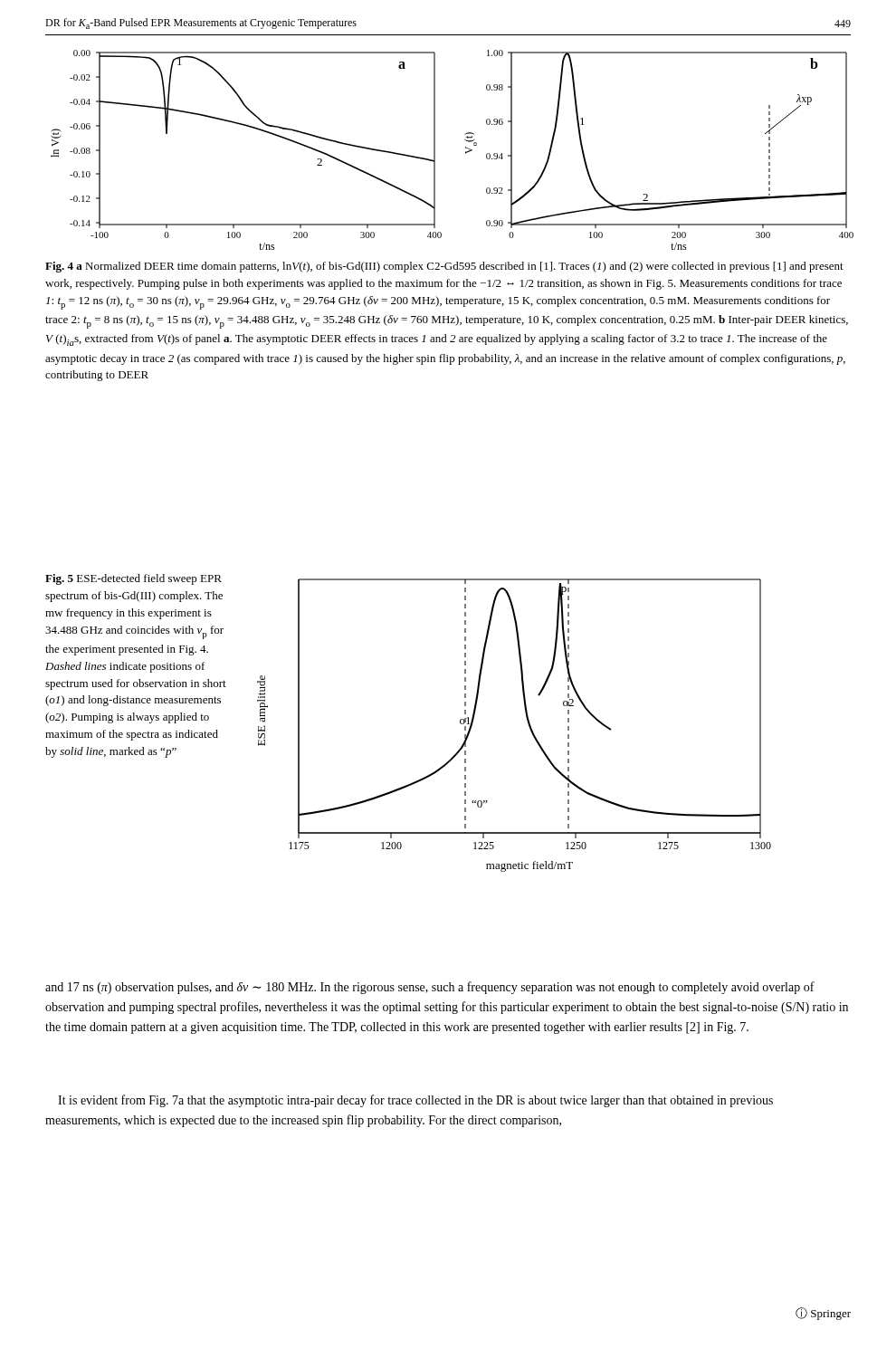The image size is (896, 1358).
Task: Find the text starting "It is evident from Fig. 7a that"
Action: tap(409, 1110)
